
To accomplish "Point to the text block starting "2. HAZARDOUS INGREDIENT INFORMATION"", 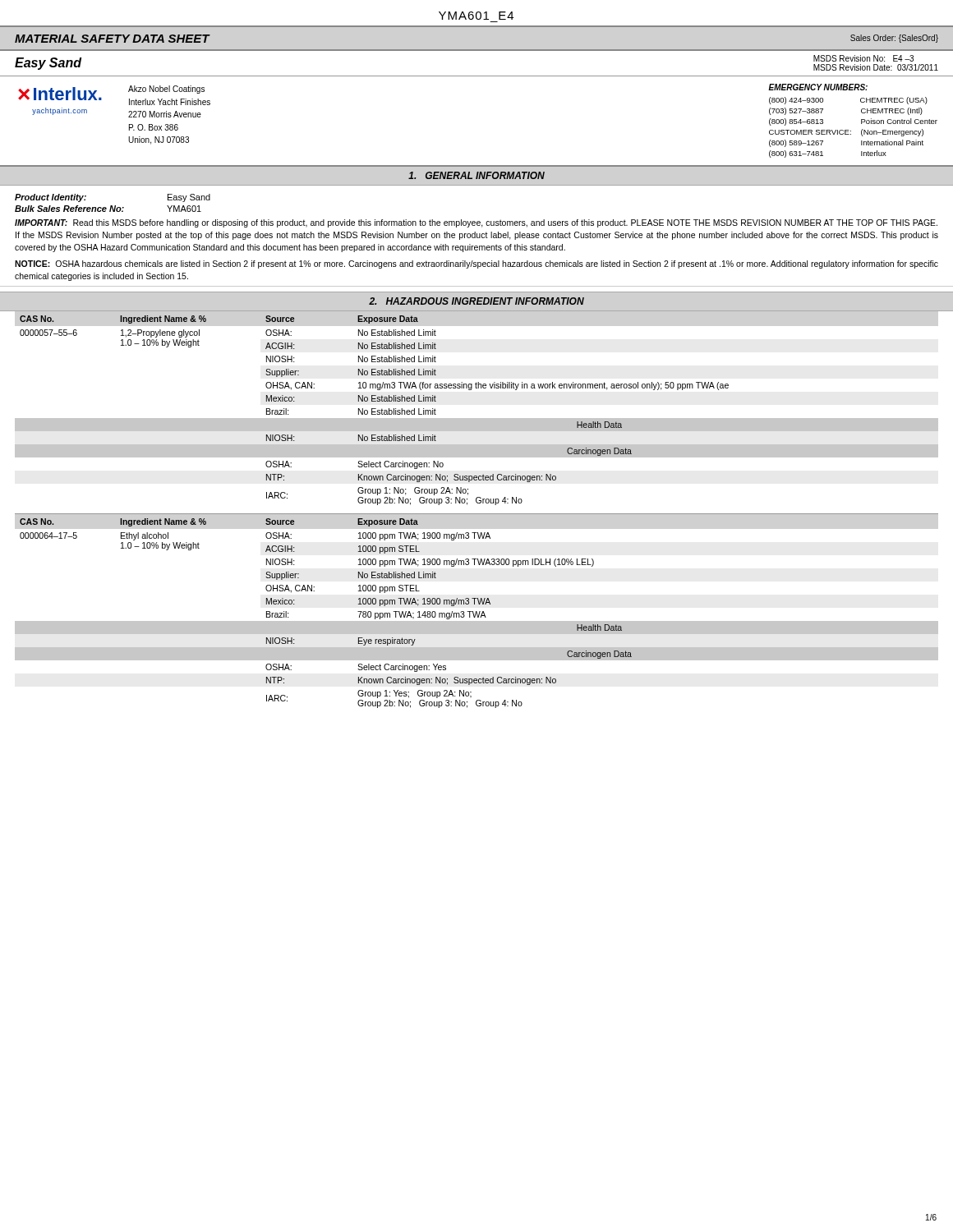I will click(x=476, y=302).
